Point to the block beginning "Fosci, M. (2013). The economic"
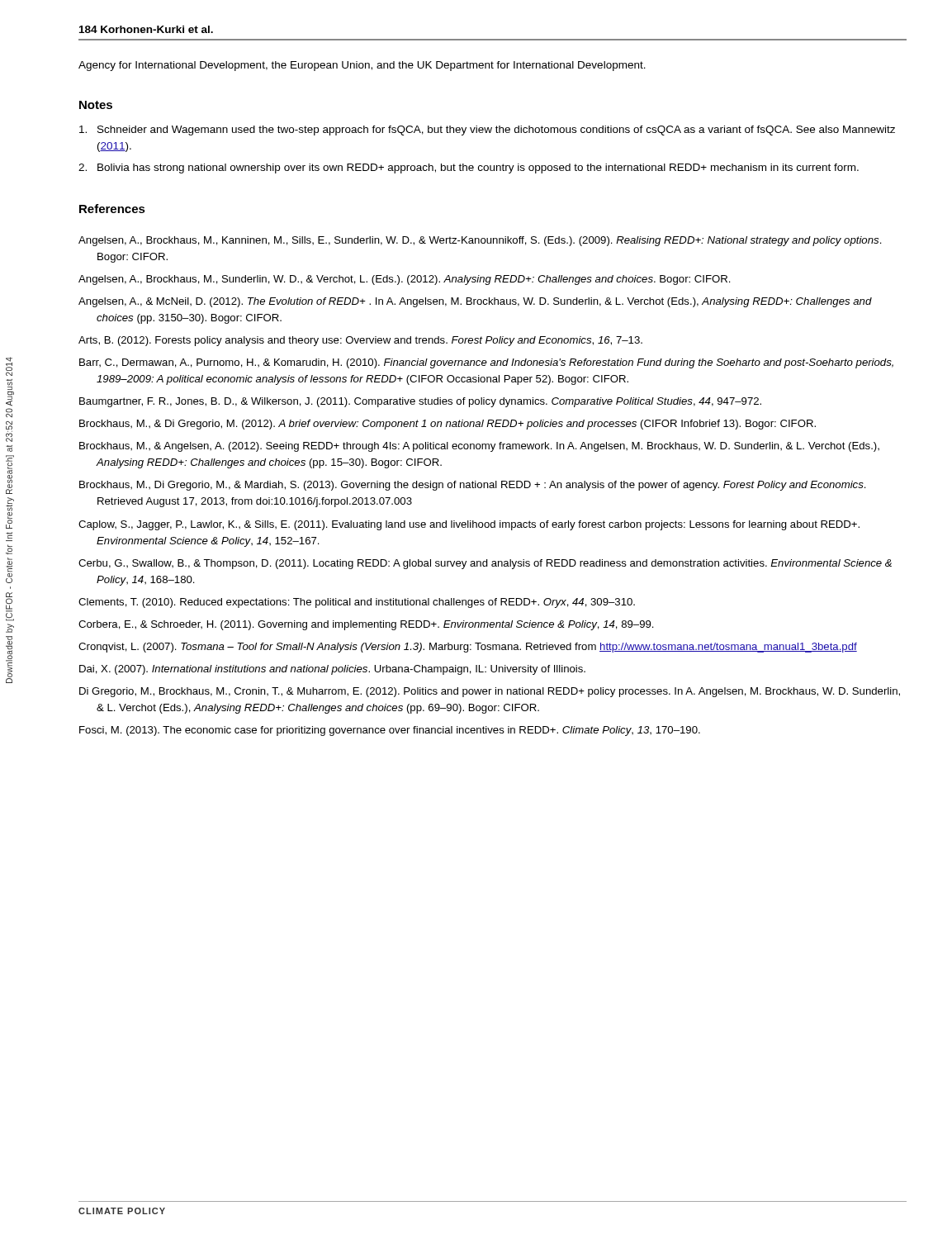The height and width of the screenshot is (1239, 952). pos(390,730)
